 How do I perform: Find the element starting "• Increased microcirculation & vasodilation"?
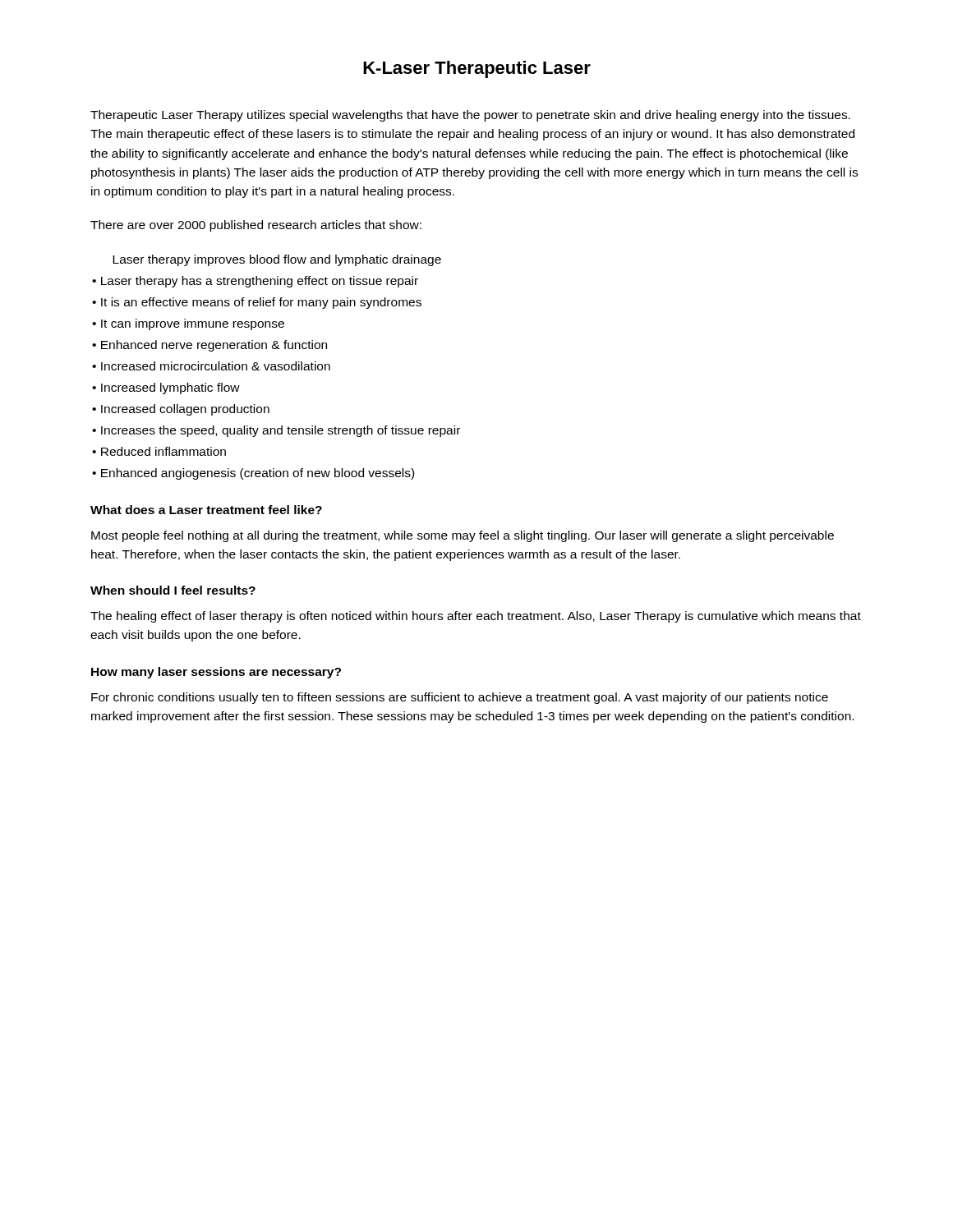click(211, 366)
